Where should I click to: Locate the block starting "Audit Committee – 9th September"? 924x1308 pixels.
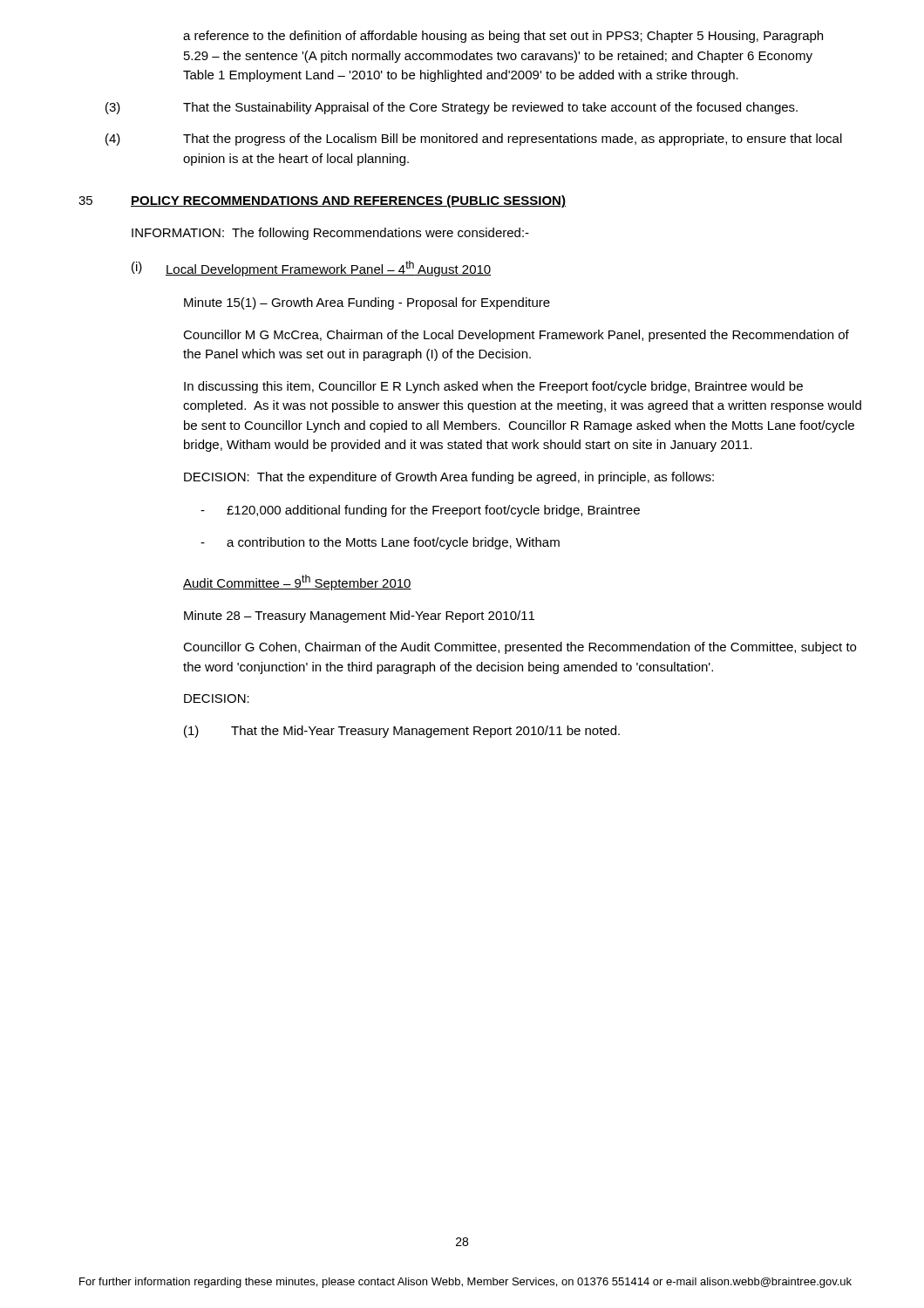297,582
